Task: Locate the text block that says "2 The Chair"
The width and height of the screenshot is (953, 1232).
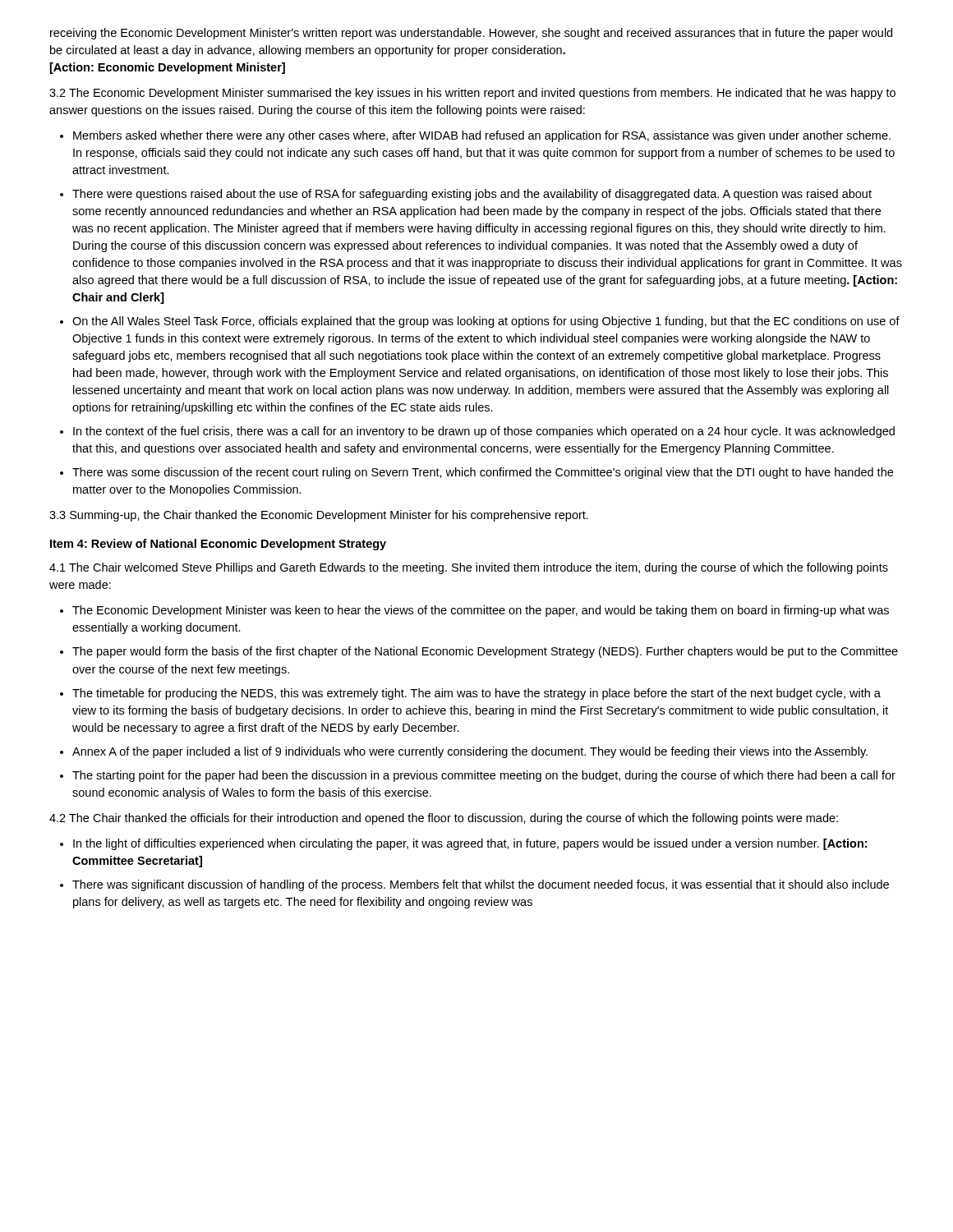Action: tap(476, 818)
